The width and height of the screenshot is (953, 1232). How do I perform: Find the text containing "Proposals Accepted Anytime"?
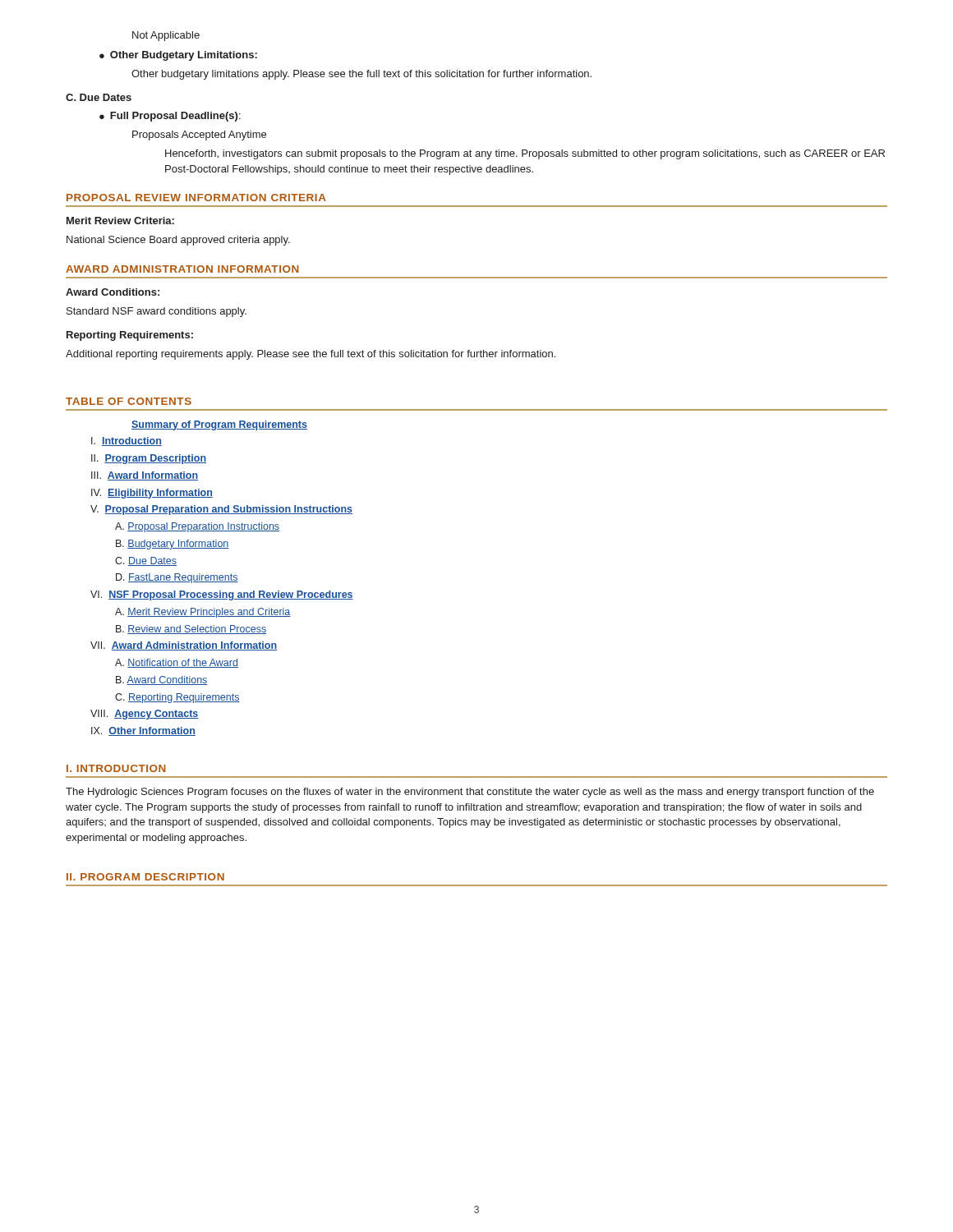199,136
